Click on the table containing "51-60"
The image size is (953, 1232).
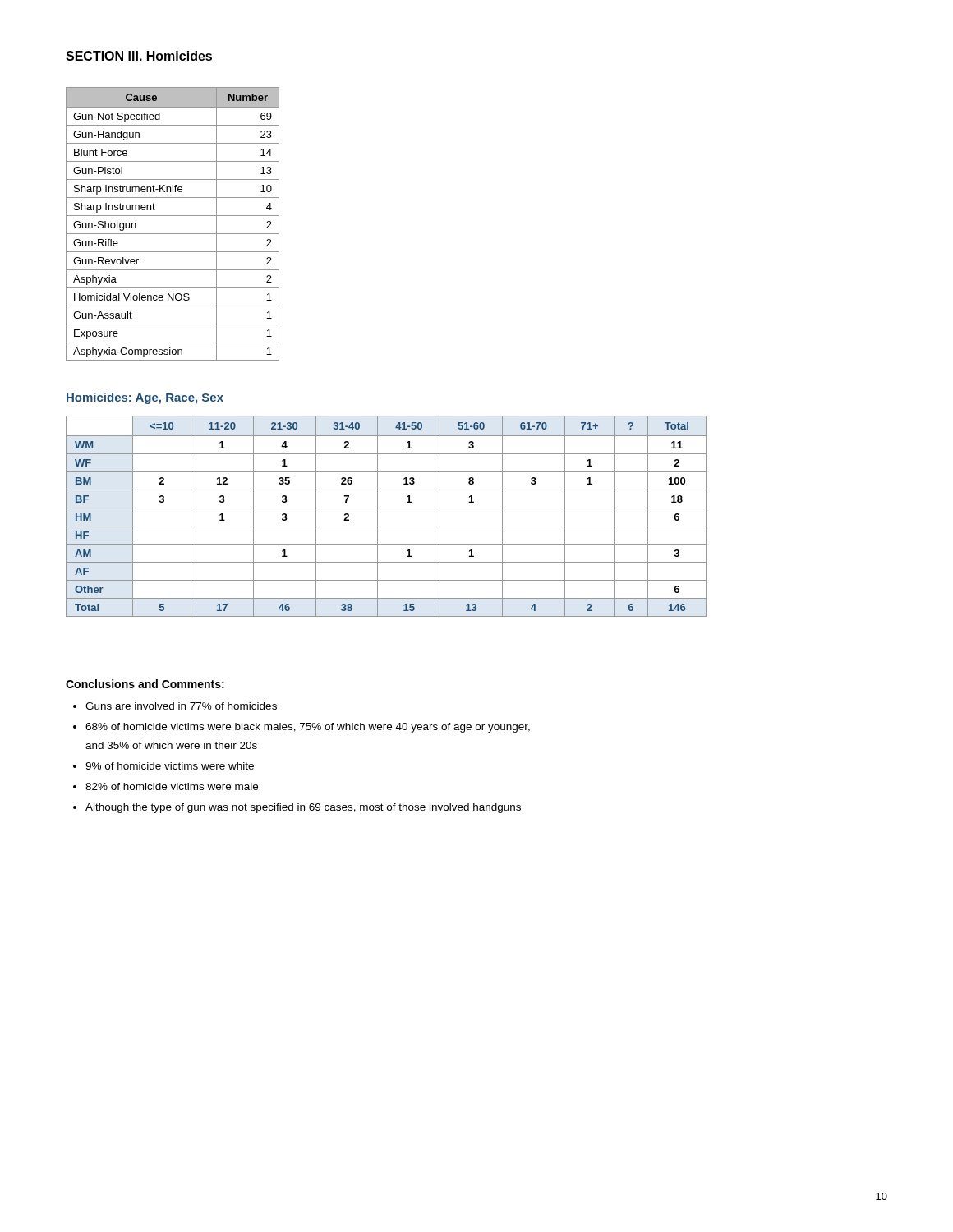point(476,516)
